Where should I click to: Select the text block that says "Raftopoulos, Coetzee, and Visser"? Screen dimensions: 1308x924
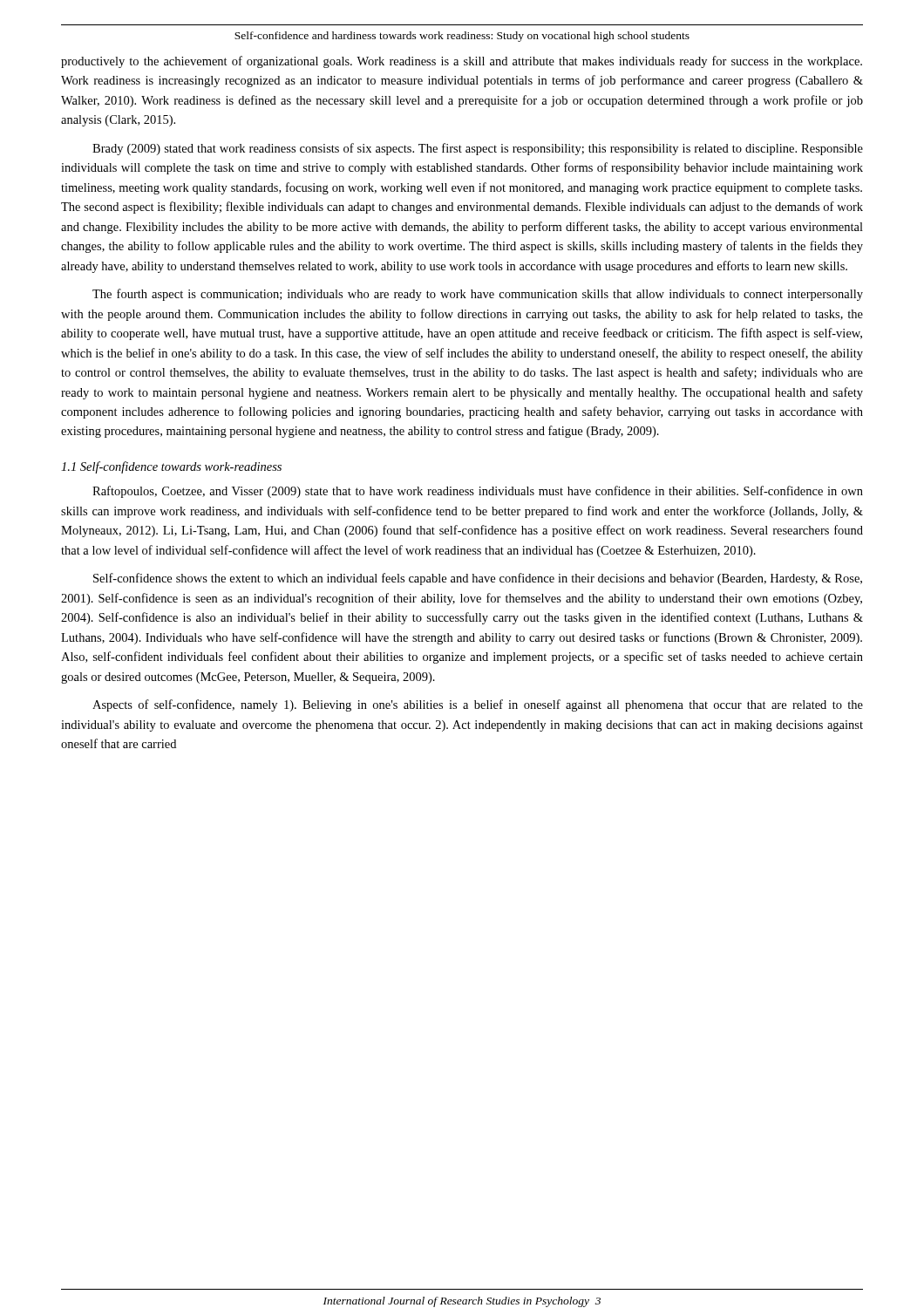[462, 521]
